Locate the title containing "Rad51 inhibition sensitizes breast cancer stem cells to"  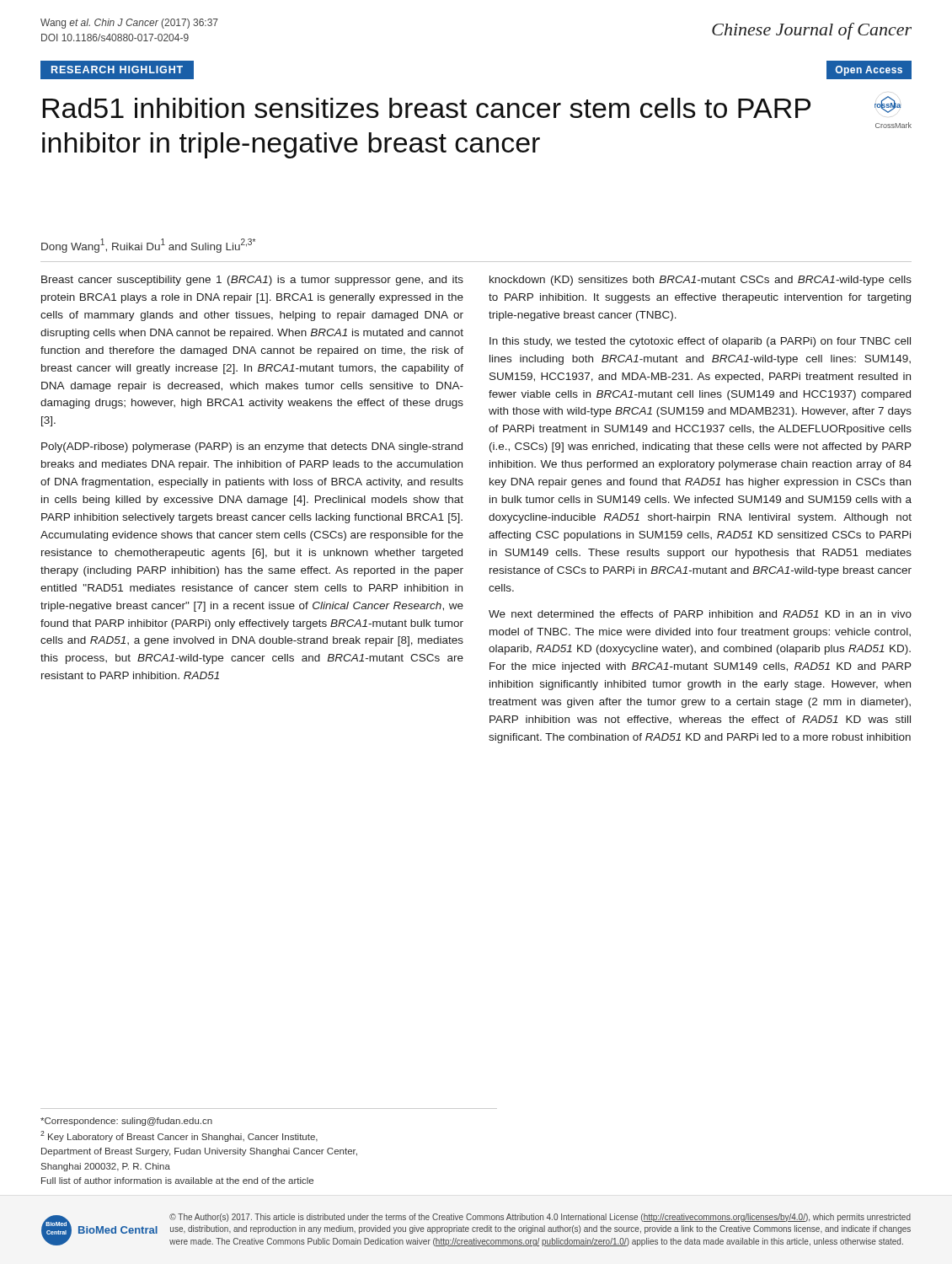point(426,125)
